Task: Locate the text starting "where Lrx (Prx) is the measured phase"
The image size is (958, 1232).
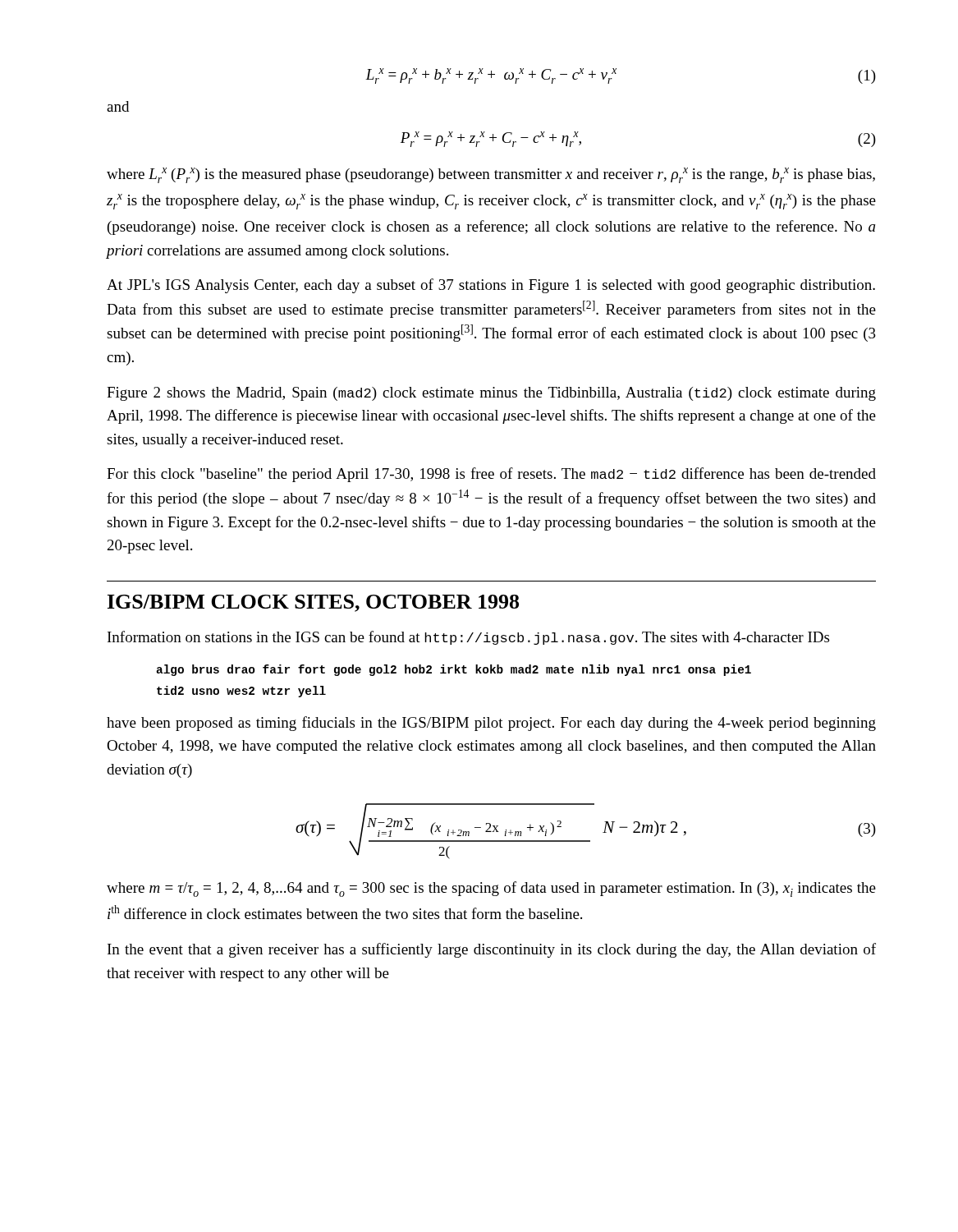Action: [491, 211]
